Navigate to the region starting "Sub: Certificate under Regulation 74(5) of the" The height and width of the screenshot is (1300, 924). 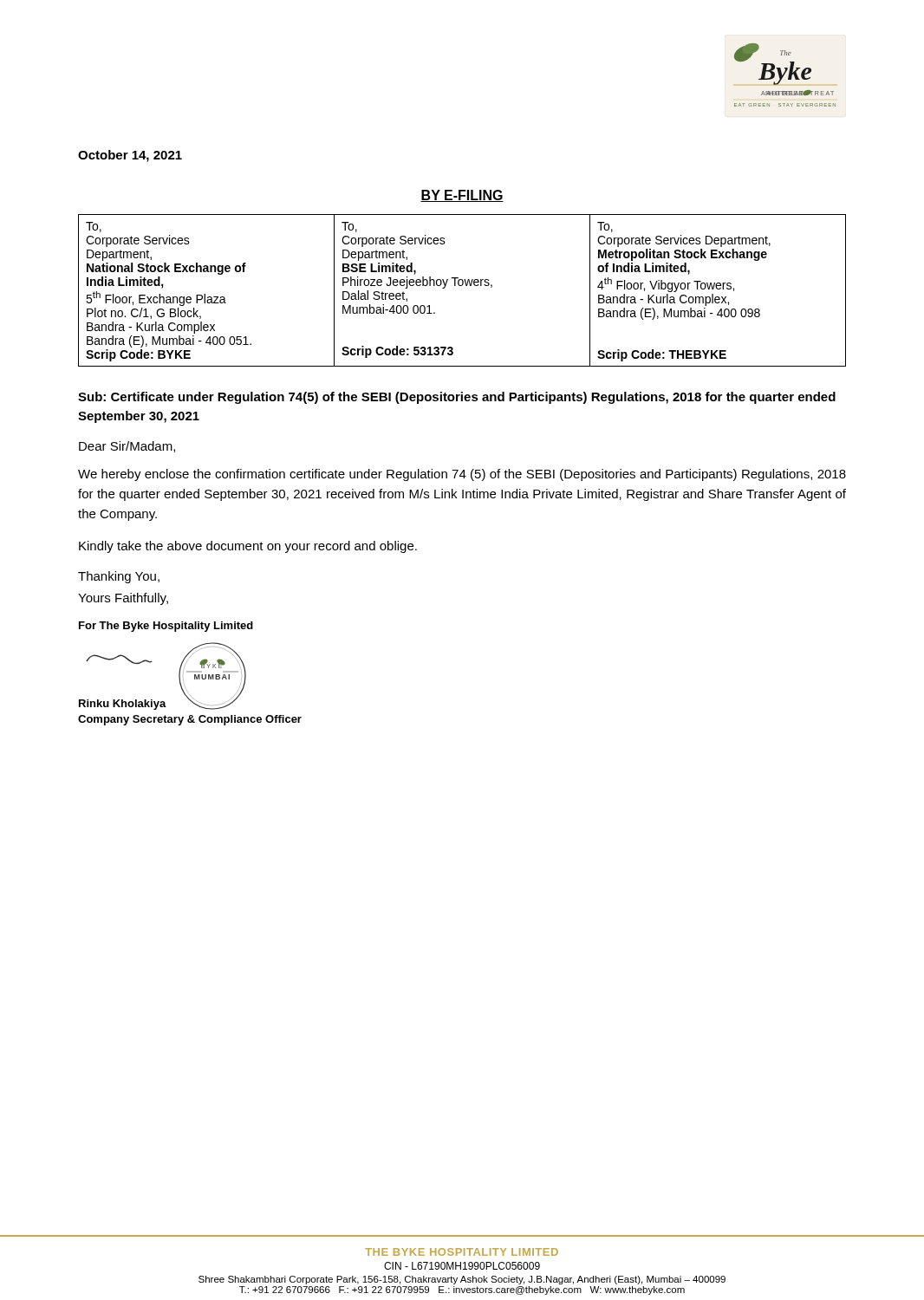[x=457, y=406]
